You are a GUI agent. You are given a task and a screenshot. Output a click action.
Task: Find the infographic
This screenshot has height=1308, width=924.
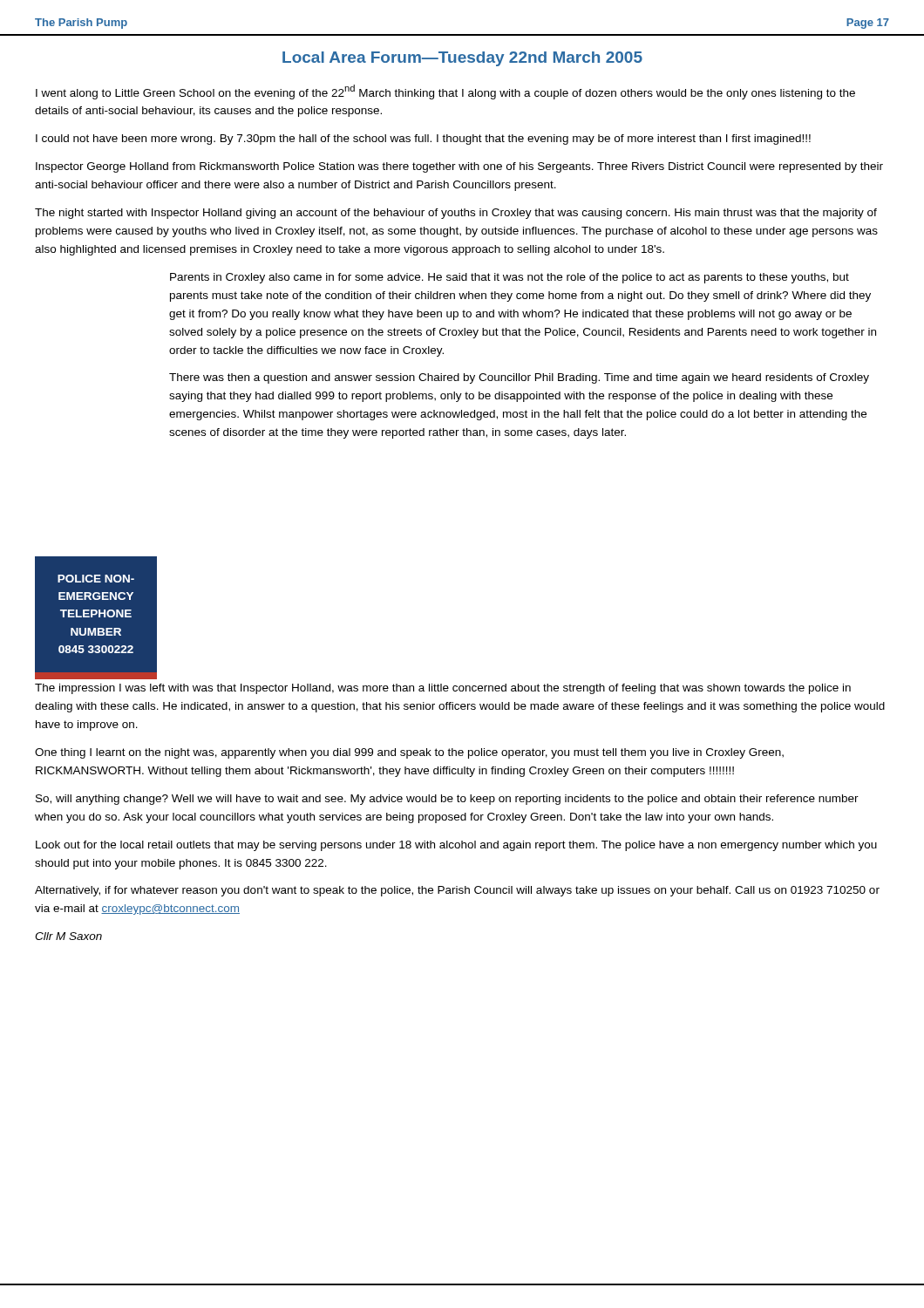(x=96, y=474)
